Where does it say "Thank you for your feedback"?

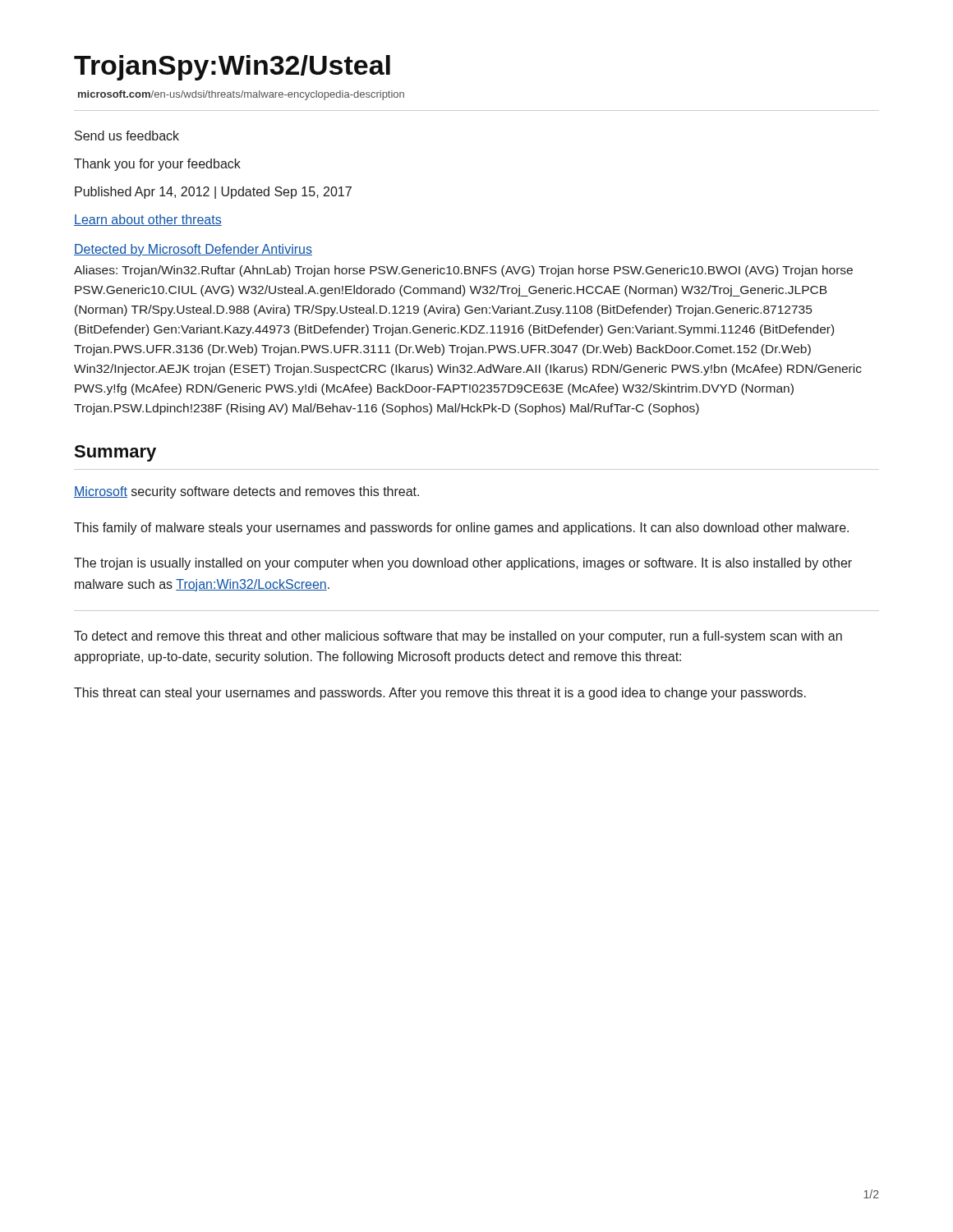tap(157, 164)
